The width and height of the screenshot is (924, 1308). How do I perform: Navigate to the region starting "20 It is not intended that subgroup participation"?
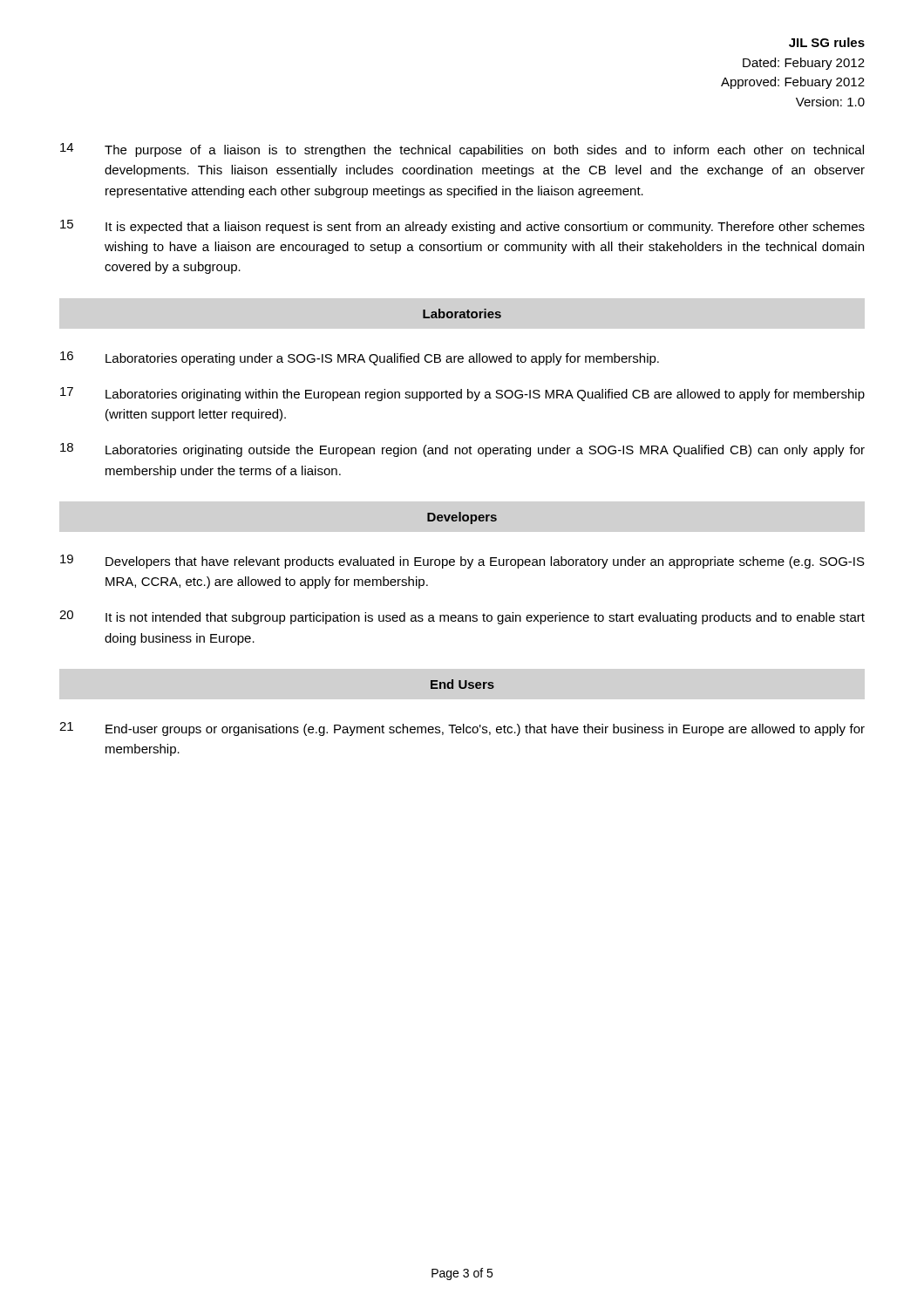point(462,627)
